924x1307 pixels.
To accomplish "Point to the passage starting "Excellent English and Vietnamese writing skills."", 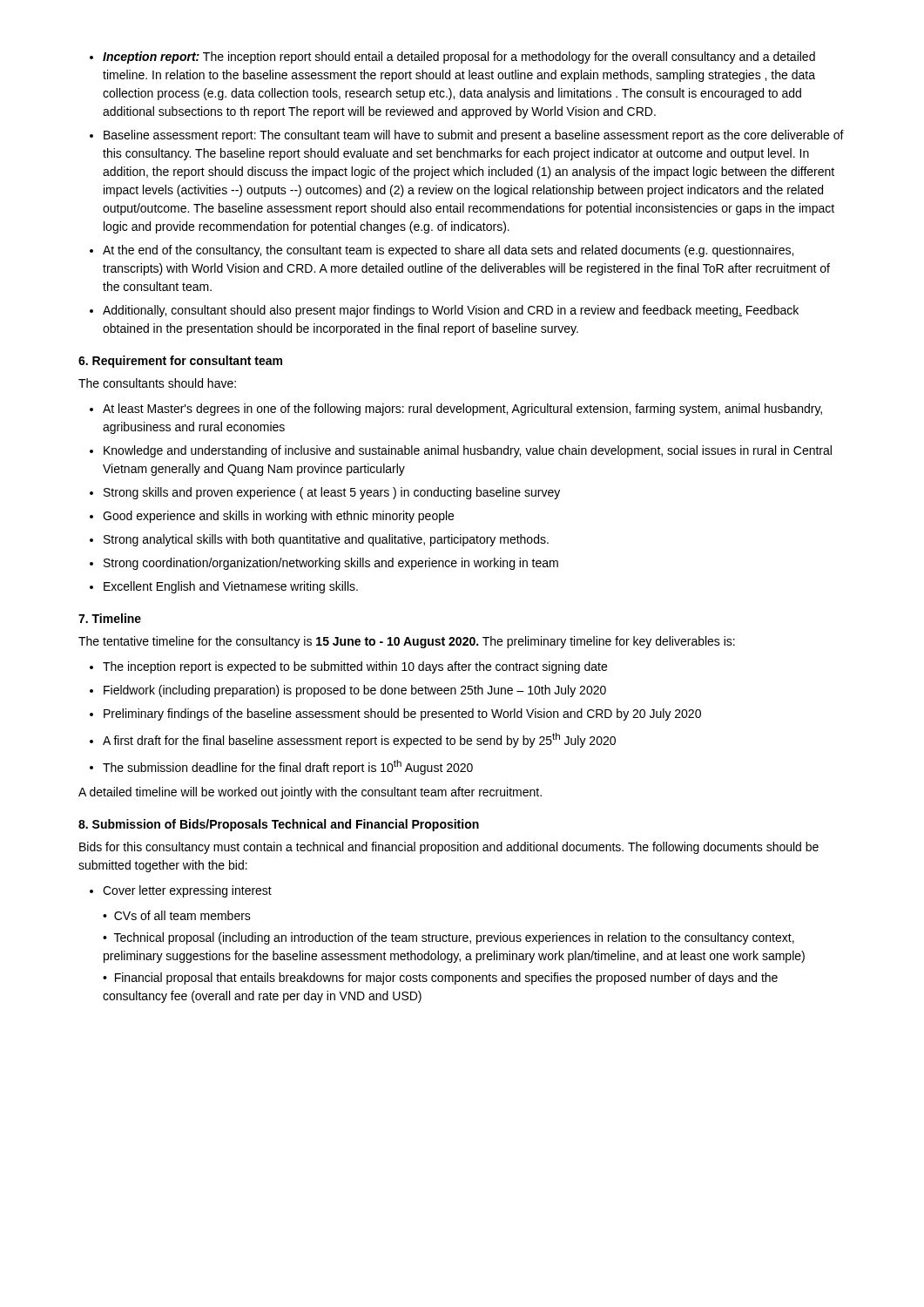I will point(231,587).
